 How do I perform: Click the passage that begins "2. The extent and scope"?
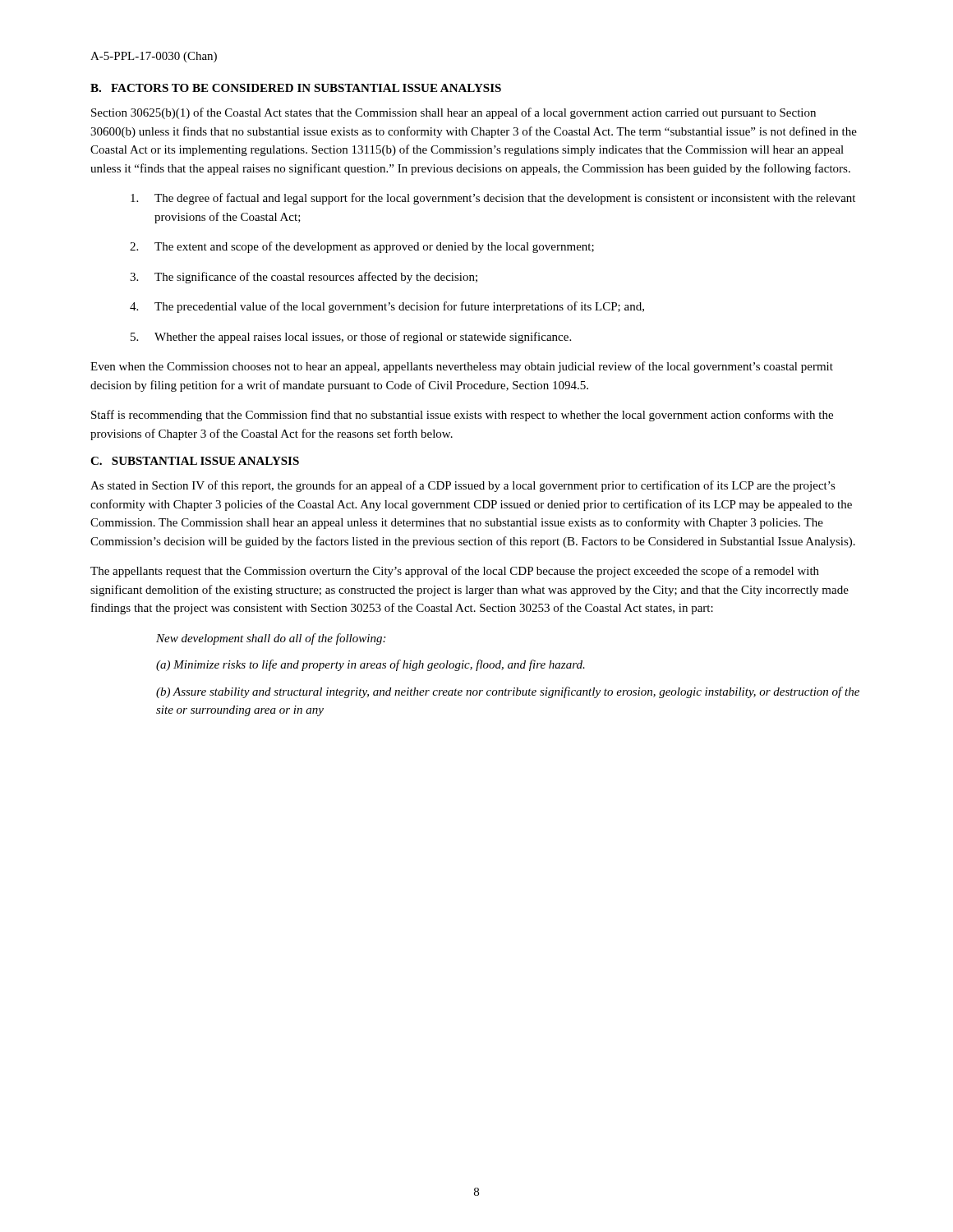click(x=496, y=247)
